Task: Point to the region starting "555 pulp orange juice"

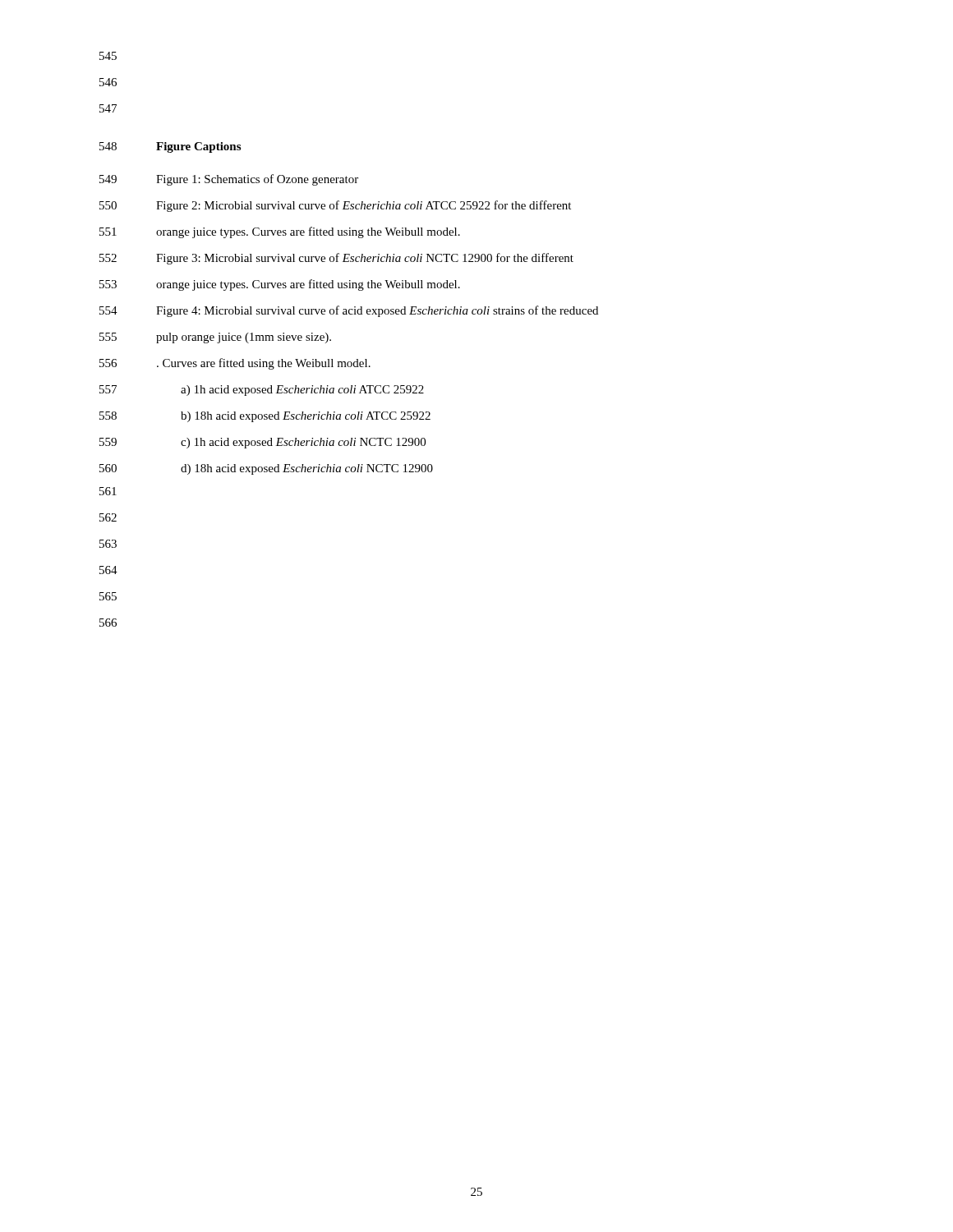Action: (x=215, y=338)
